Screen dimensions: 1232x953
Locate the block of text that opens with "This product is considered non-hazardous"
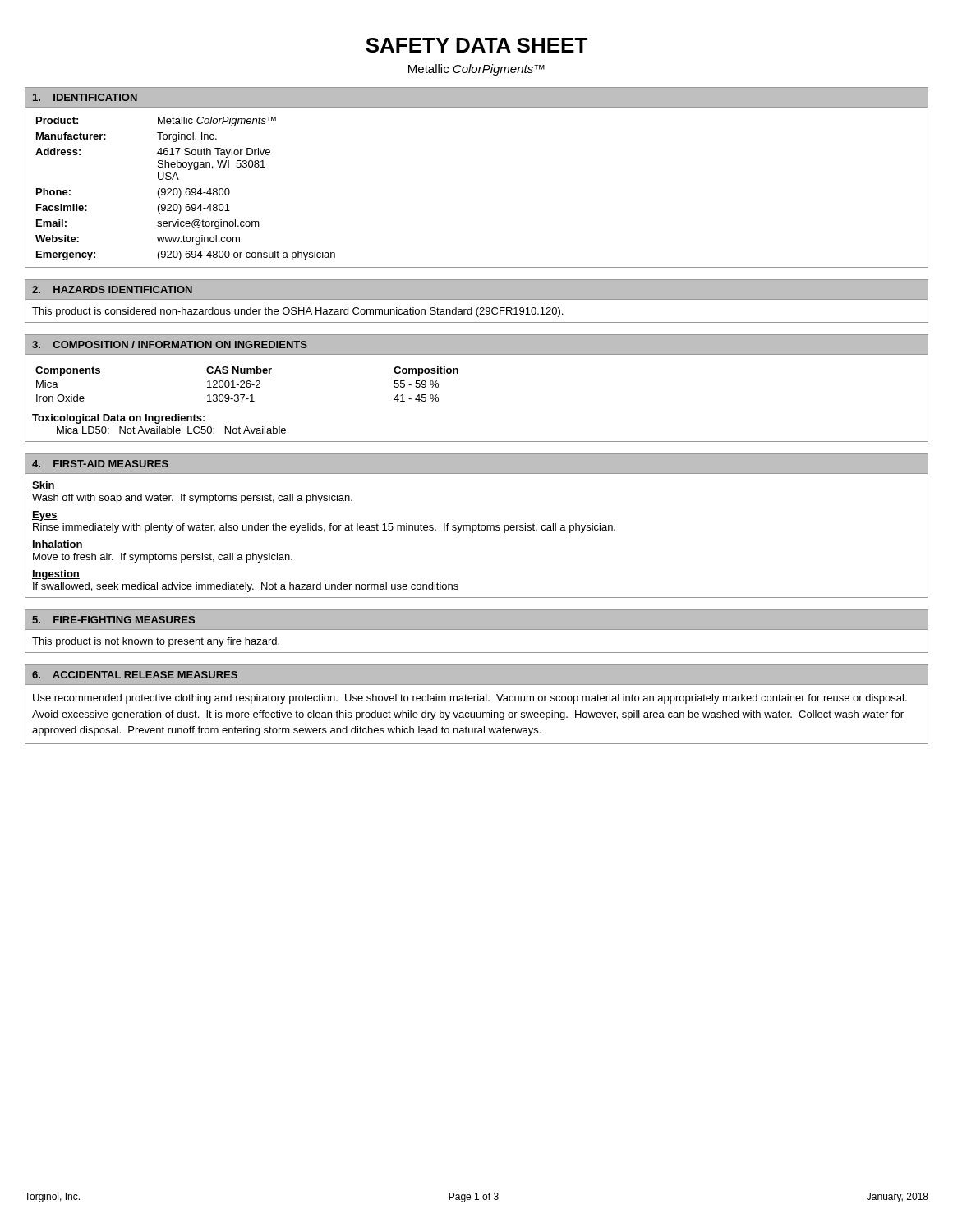pyautogui.click(x=298, y=311)
